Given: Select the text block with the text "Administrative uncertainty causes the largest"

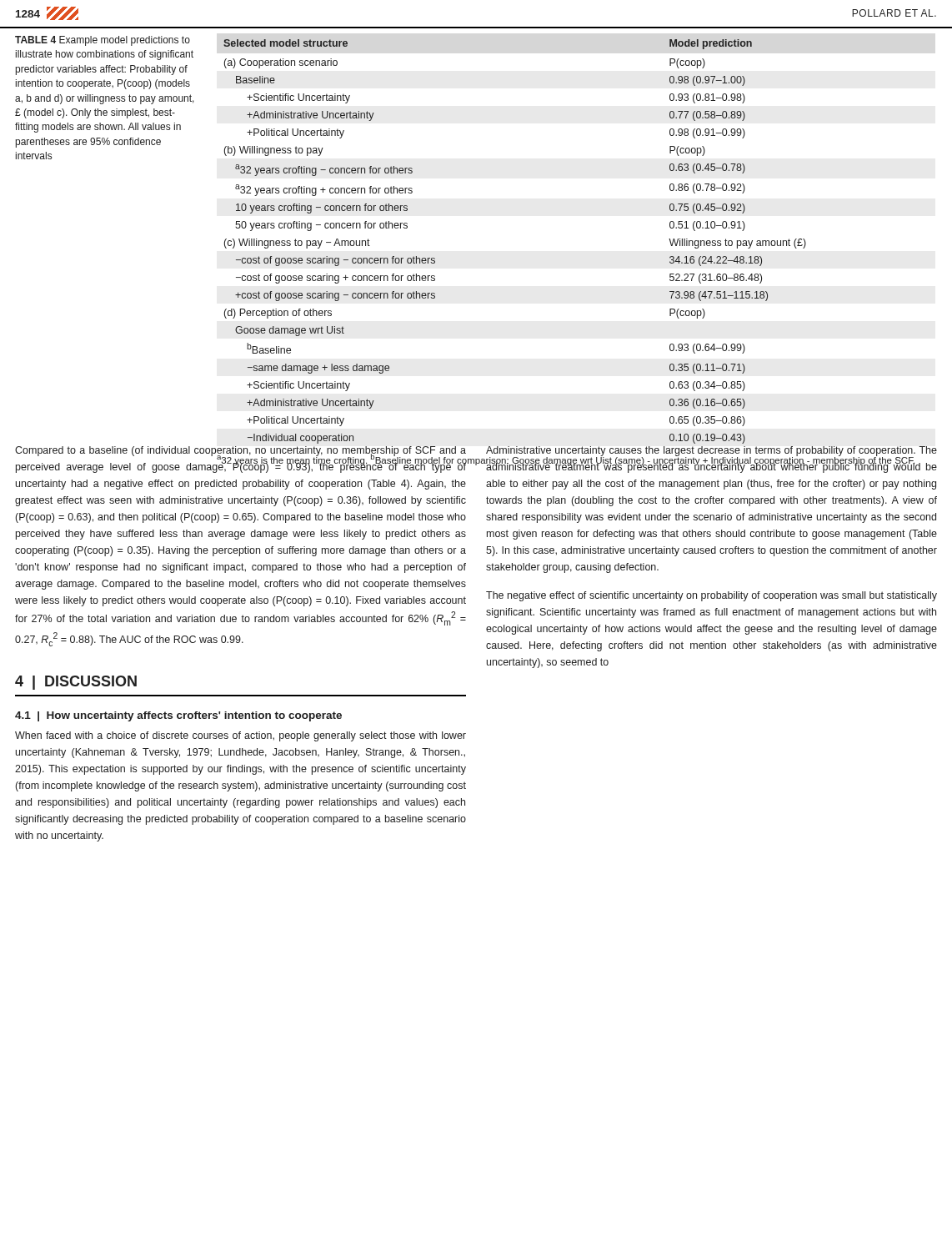Looking at the screenshot, I should click(x=711, y=509).
